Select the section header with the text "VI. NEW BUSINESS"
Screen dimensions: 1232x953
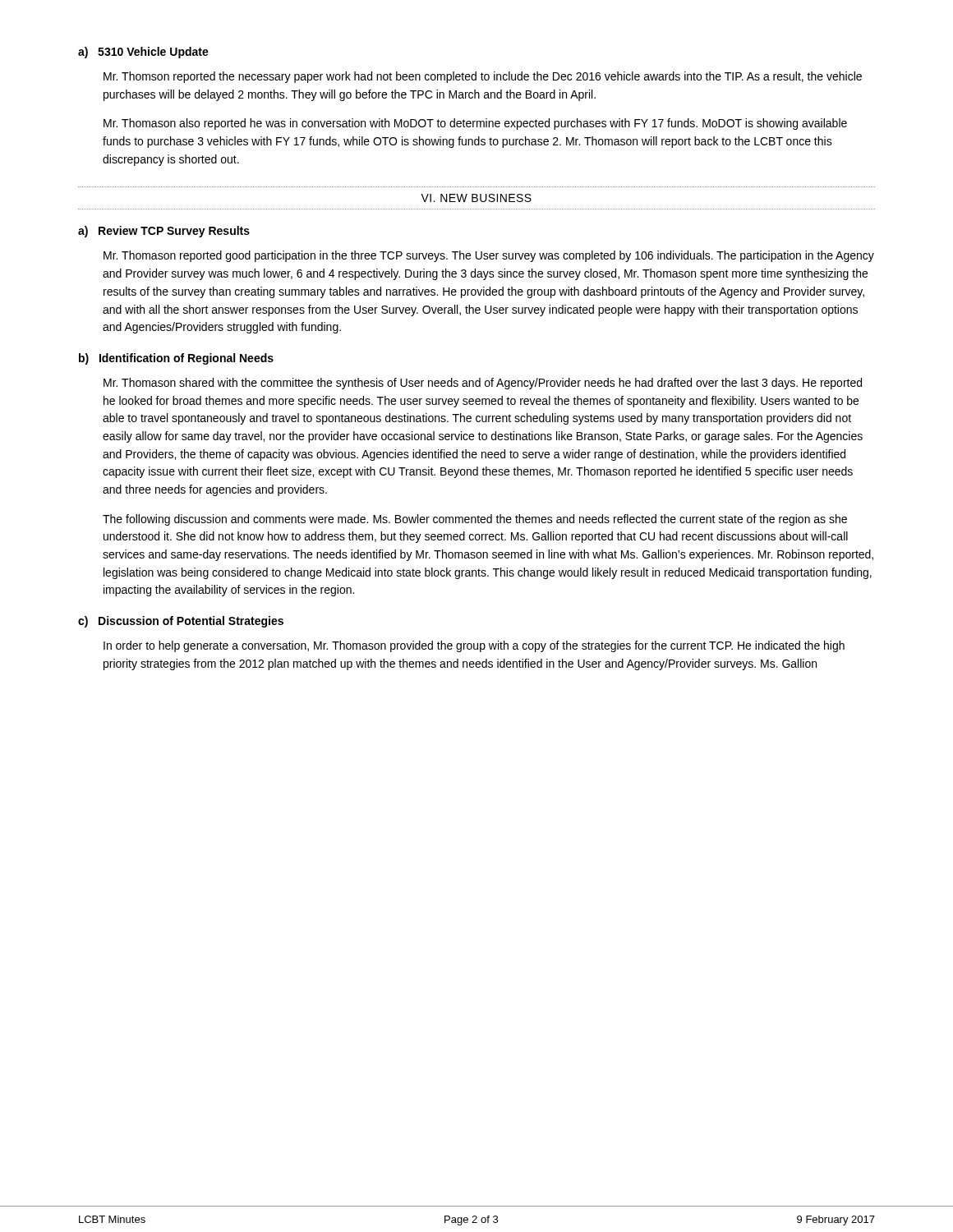click(x=476, y=198)
